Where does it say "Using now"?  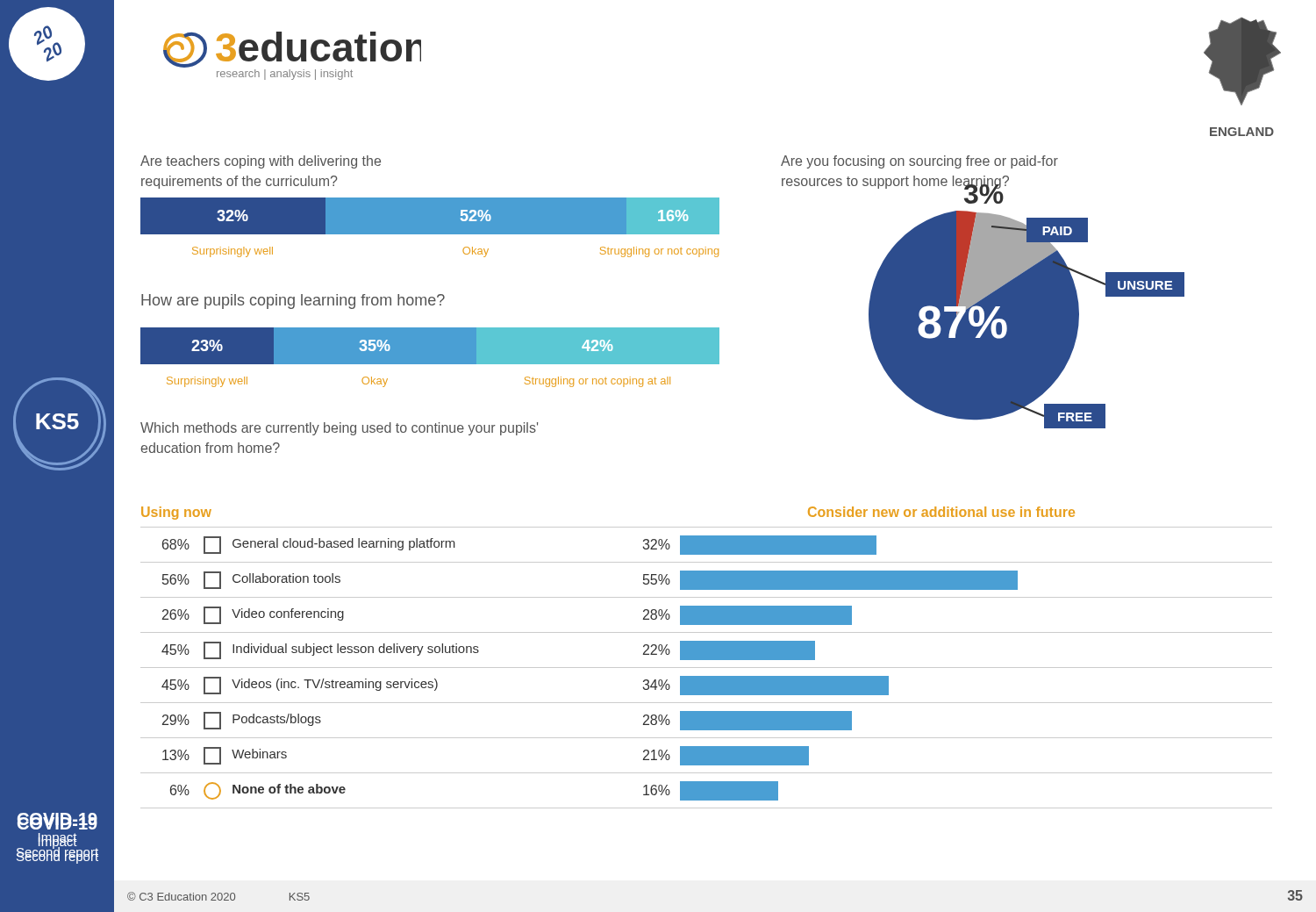[176, 512]
